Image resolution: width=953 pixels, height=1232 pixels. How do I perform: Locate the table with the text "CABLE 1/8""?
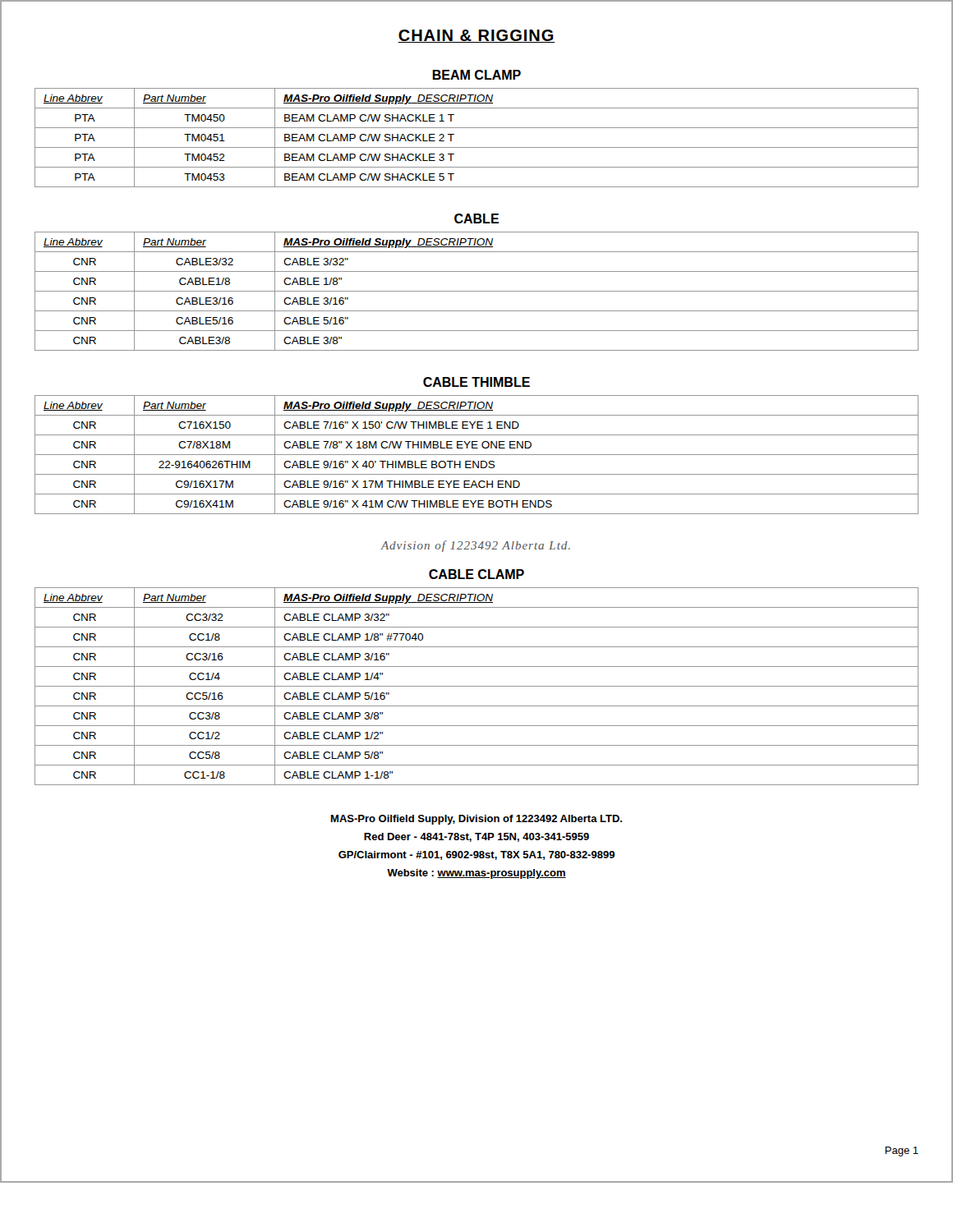click(x=476, y=291)
